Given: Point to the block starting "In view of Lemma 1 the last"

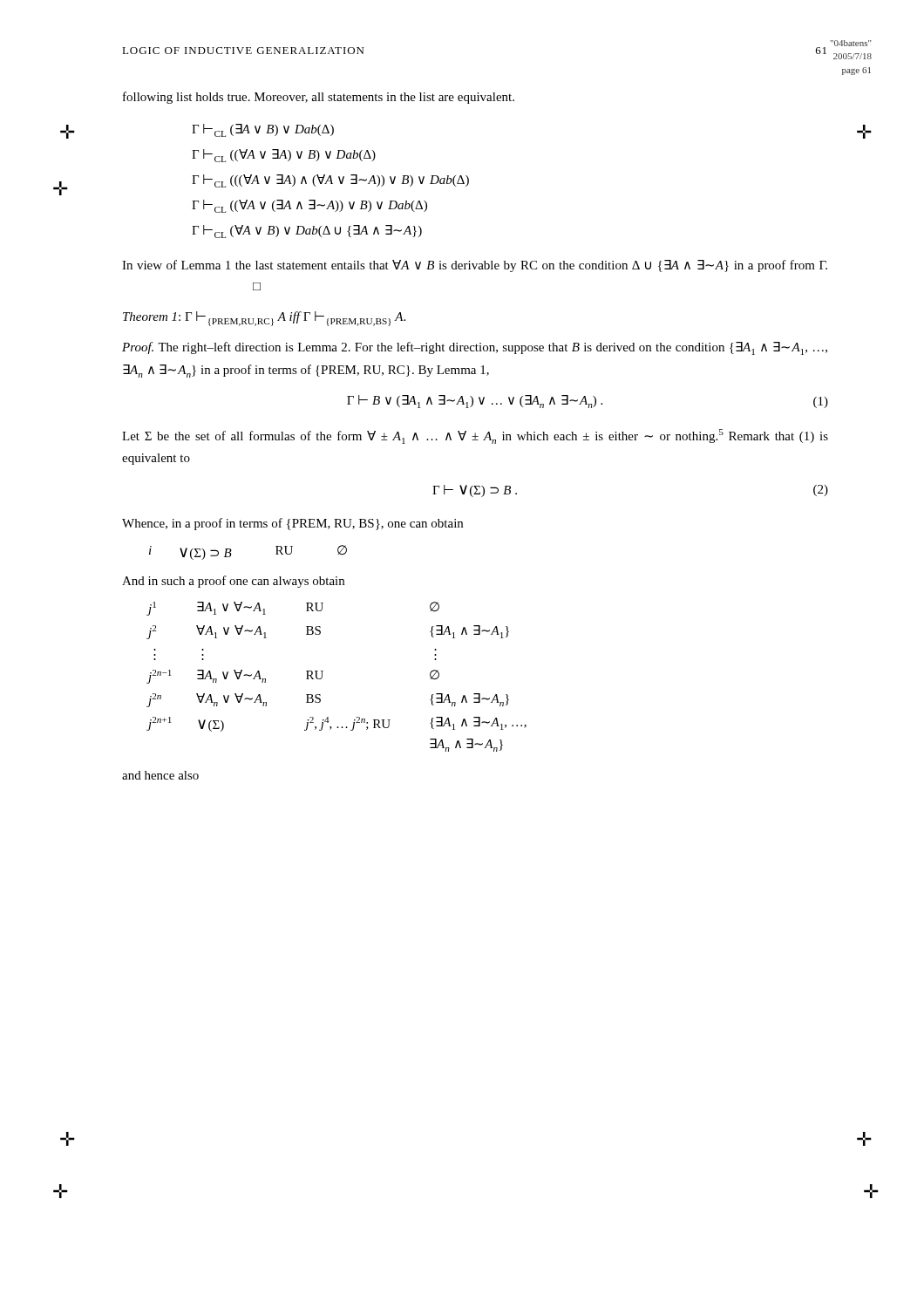Looking at the screenshot, I should pyautogui.click(x=475, y=275).
